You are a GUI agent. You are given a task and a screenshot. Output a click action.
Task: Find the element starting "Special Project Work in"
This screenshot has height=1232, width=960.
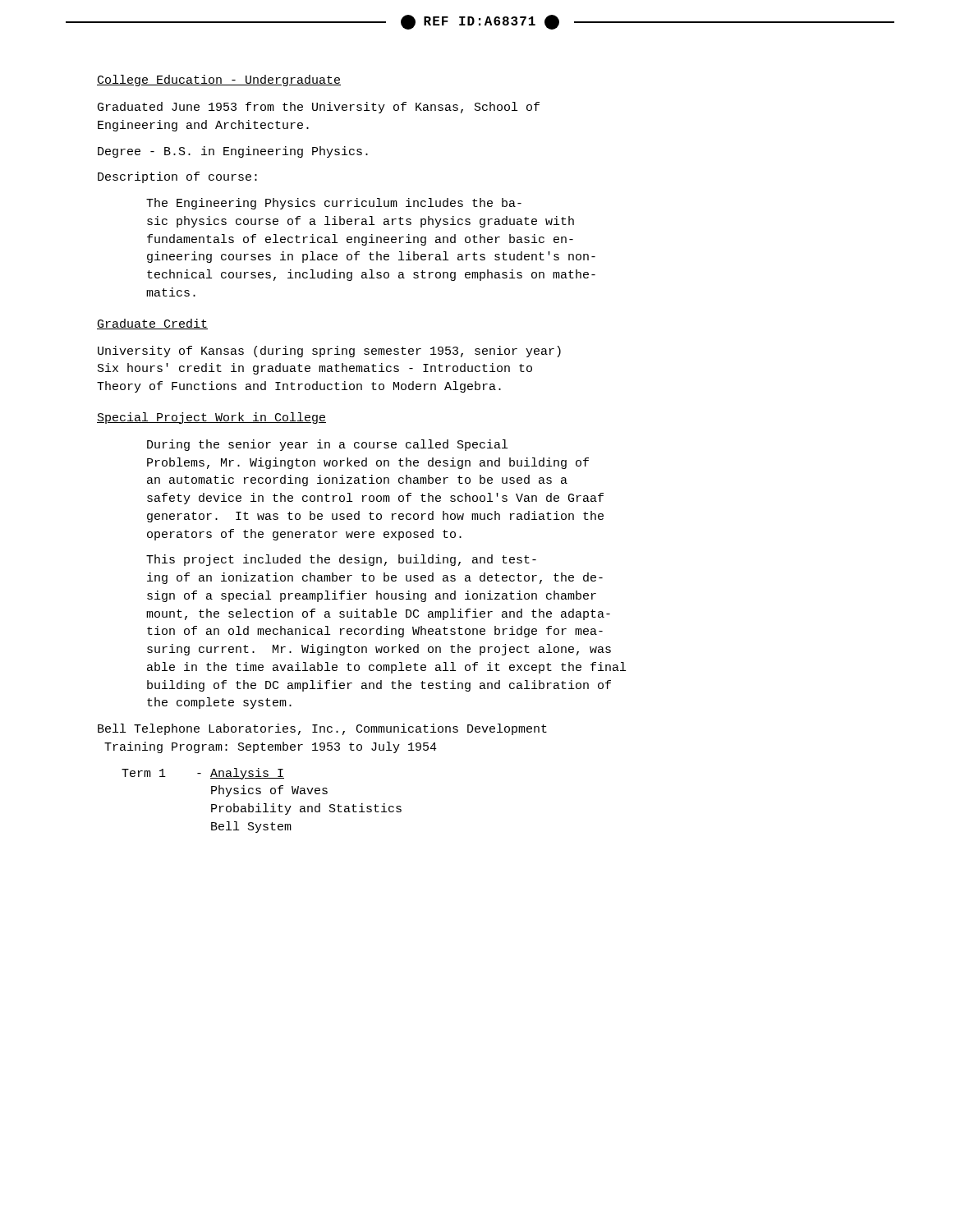point(211,418)
